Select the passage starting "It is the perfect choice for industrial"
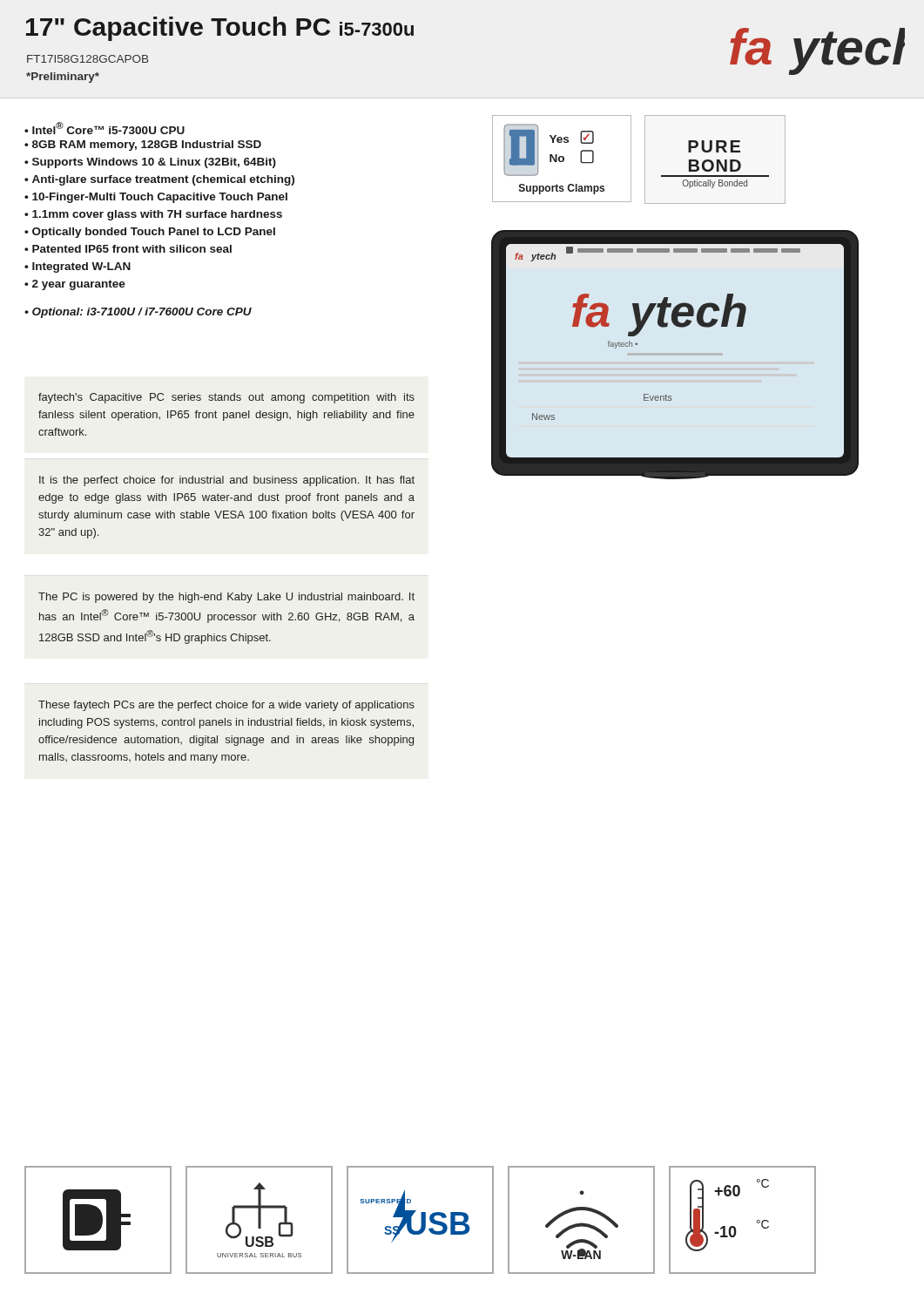924x1307 pixels. click(226, 506)
